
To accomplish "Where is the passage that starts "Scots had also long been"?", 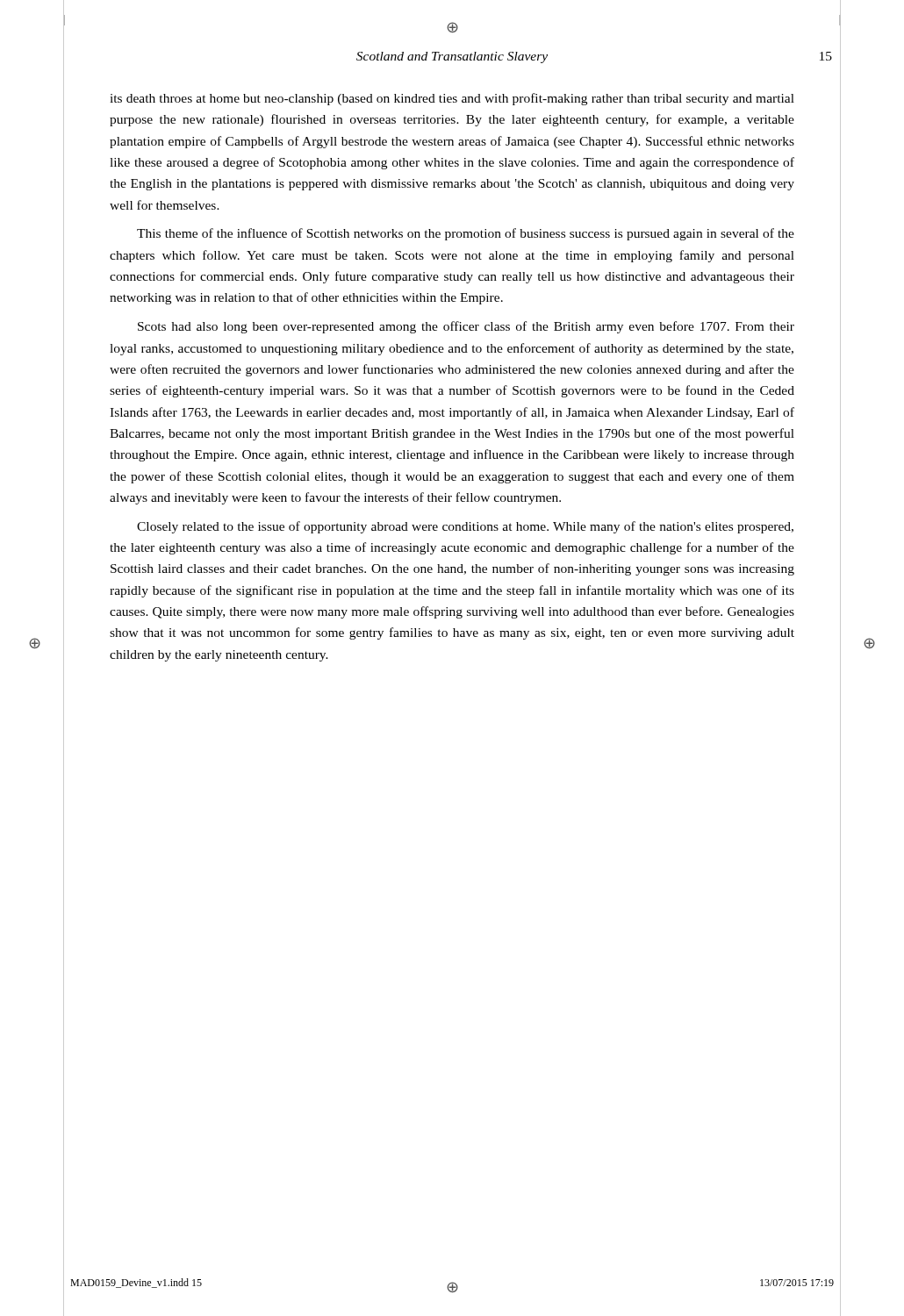I will (452, 412).
